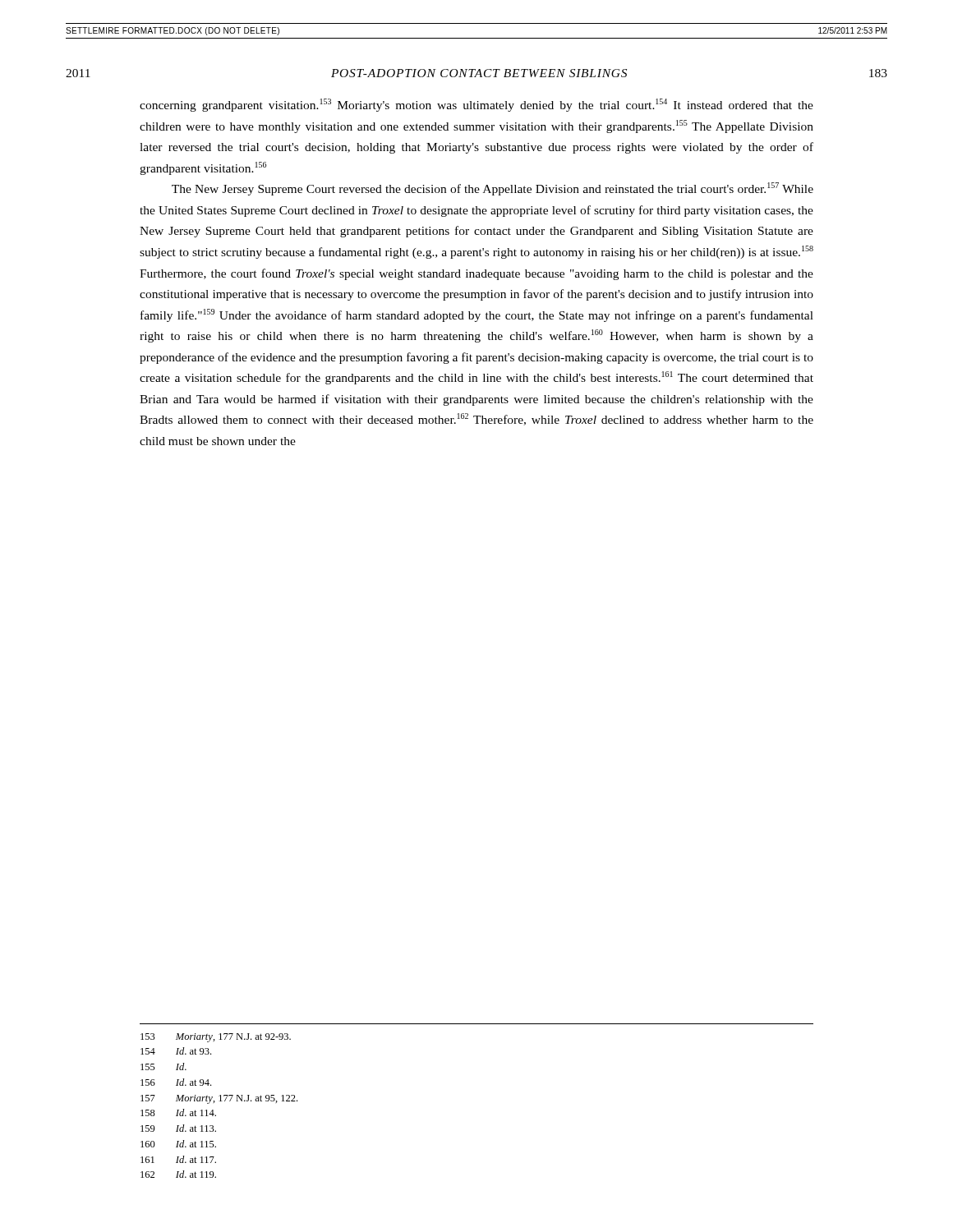
Task: Click on the passage starting "156 Id. at"
Action: 176,1083
